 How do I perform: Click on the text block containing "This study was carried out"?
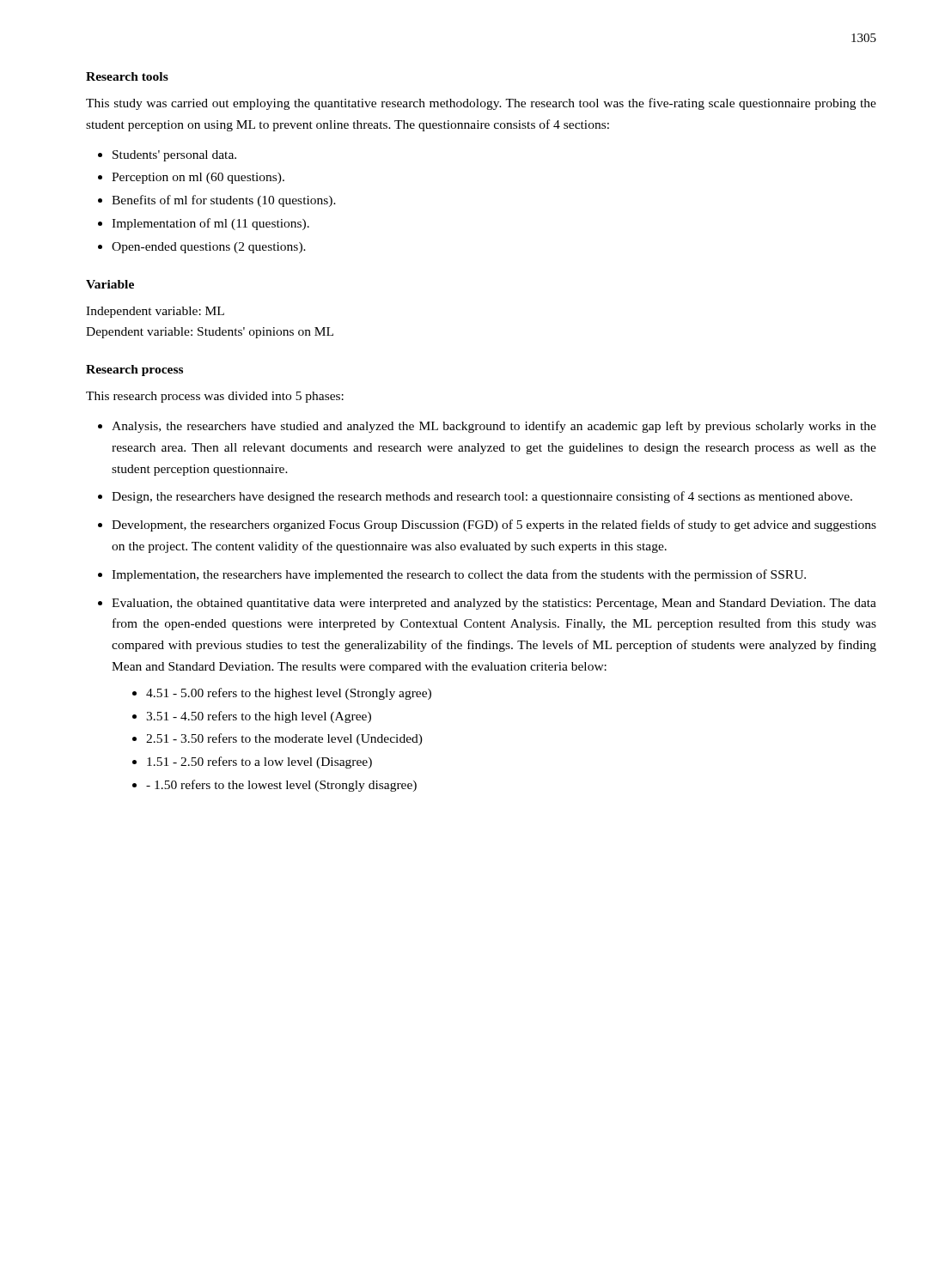click(481, 113)
